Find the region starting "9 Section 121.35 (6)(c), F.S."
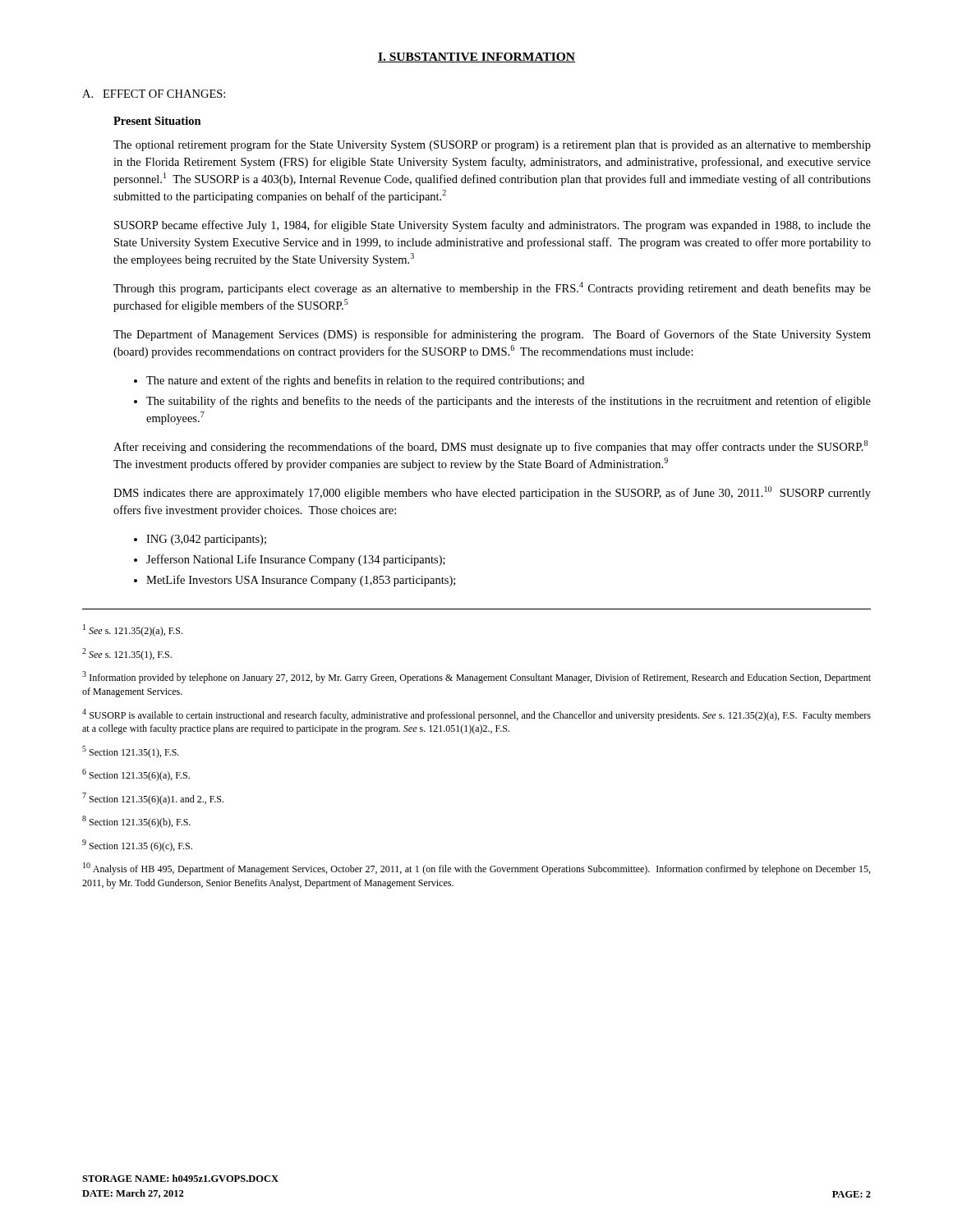953x1232 pixels. pos(137,846)
